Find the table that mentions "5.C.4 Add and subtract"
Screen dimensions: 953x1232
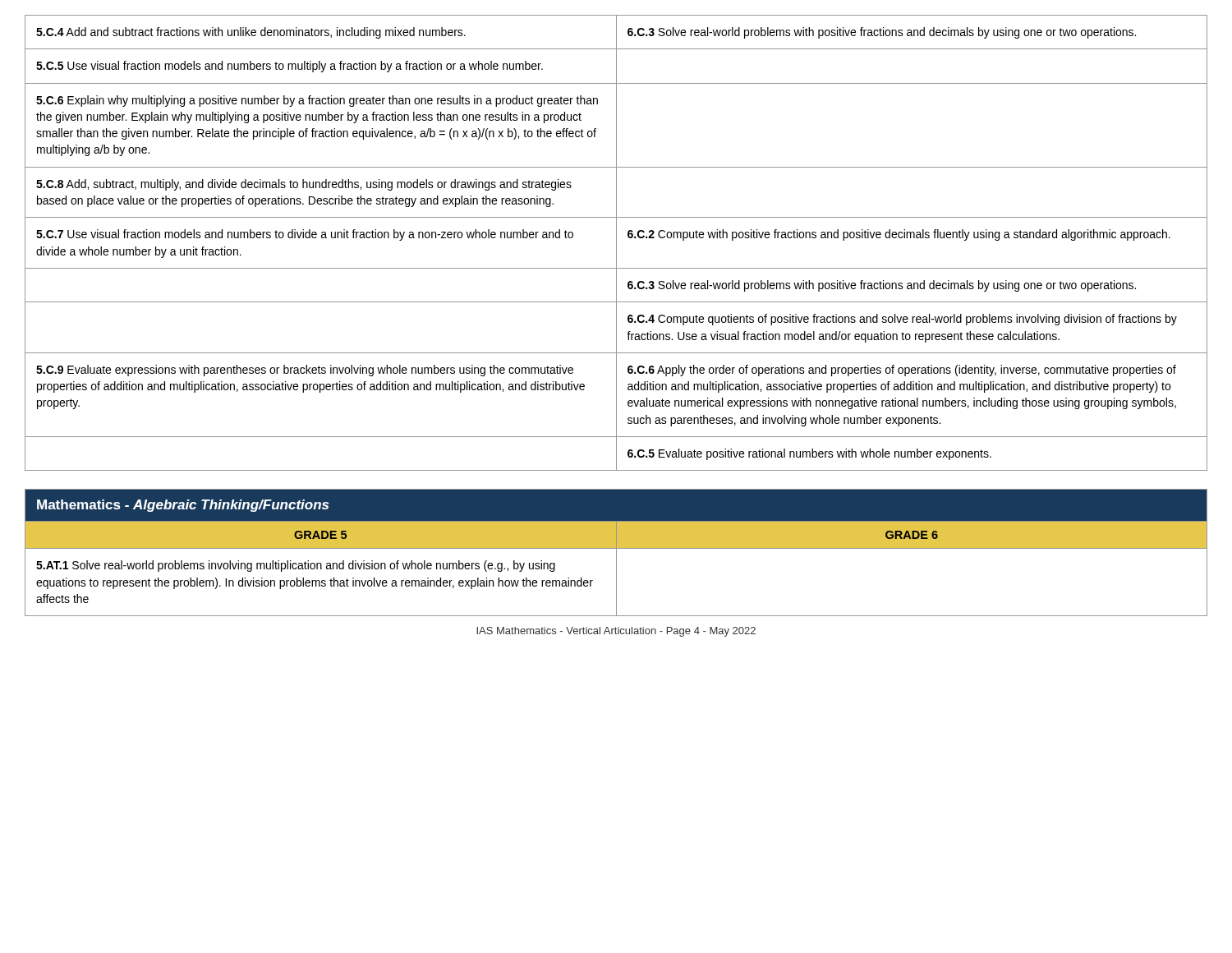click(x=616, y=243)
